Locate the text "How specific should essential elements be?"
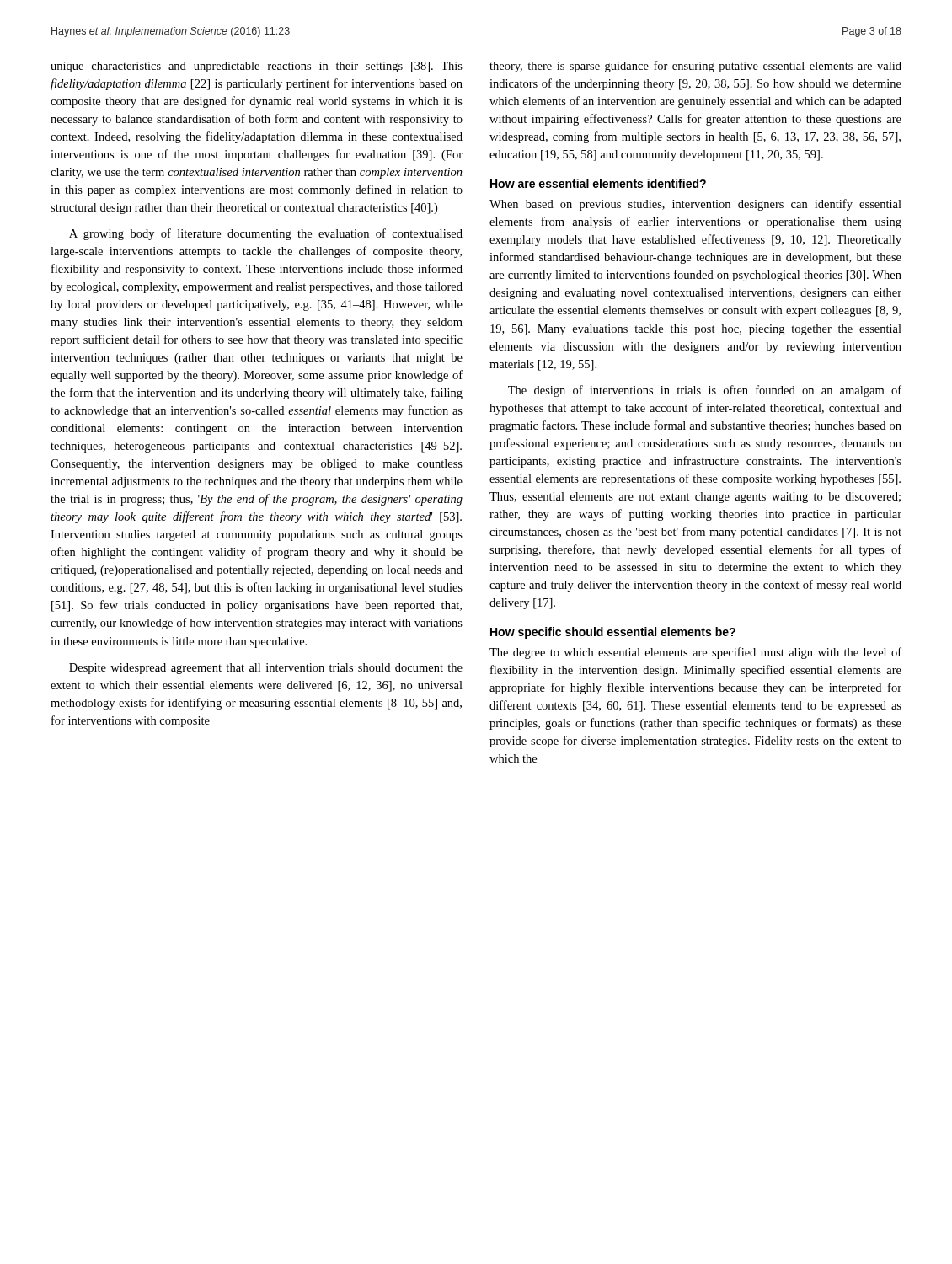The width and height of the screenshot is (952, 1264). pyautogui.click(x=695, y=632)
